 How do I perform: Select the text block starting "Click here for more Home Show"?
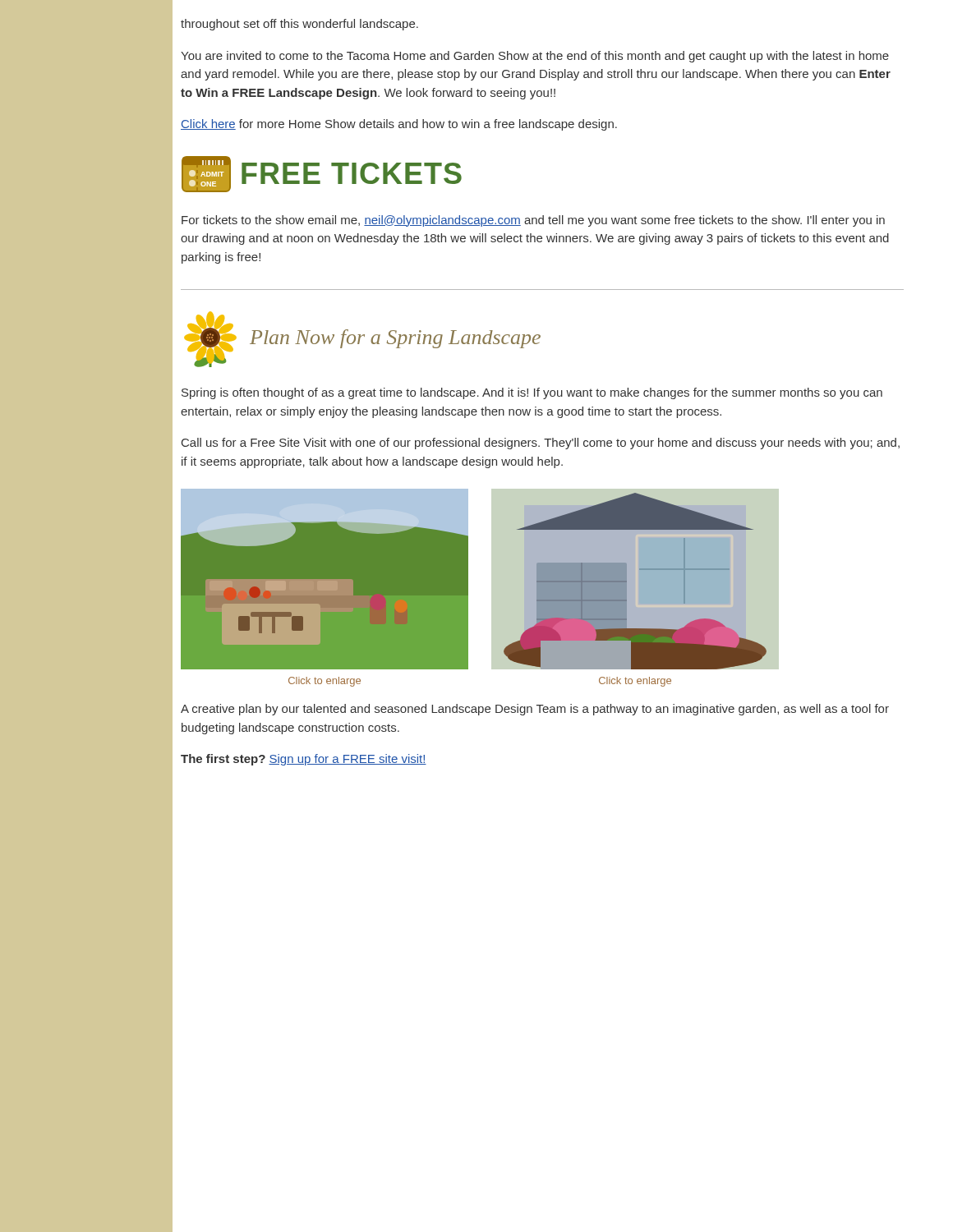point(542,124)
